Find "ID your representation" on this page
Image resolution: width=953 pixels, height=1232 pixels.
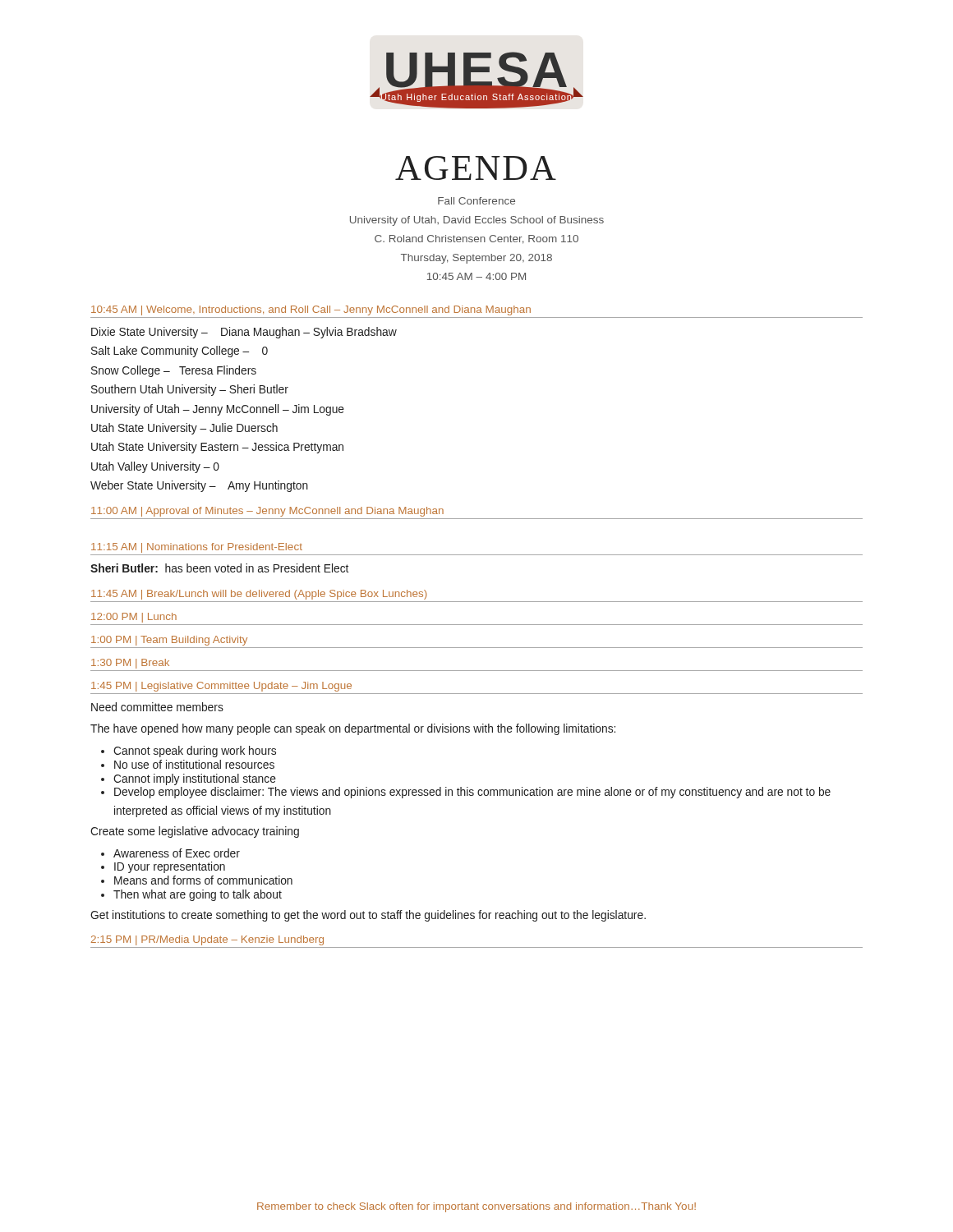[x=163, y=867]
